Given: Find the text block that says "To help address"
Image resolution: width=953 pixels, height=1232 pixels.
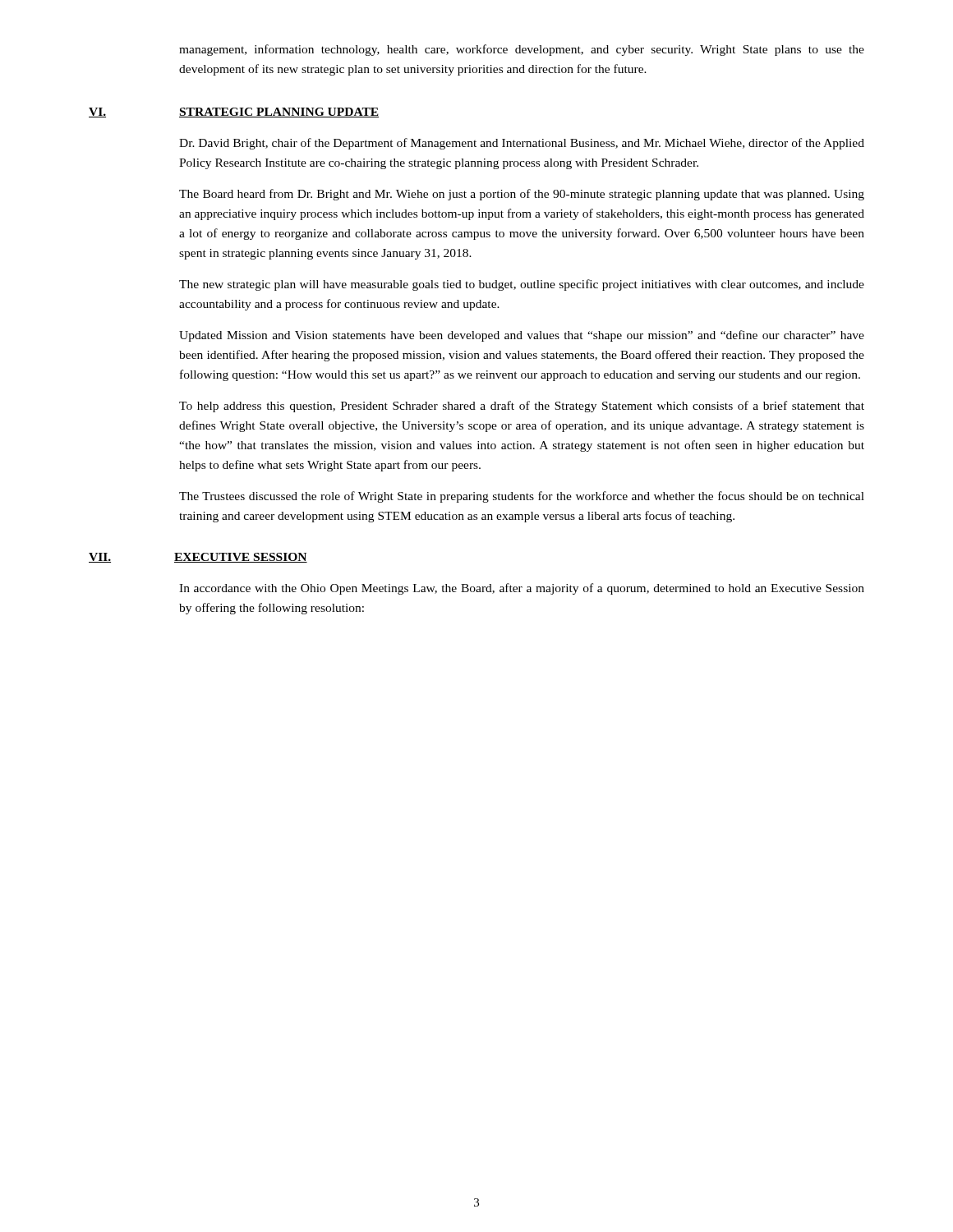Looking at the screenshot, I should coord(522,435).
